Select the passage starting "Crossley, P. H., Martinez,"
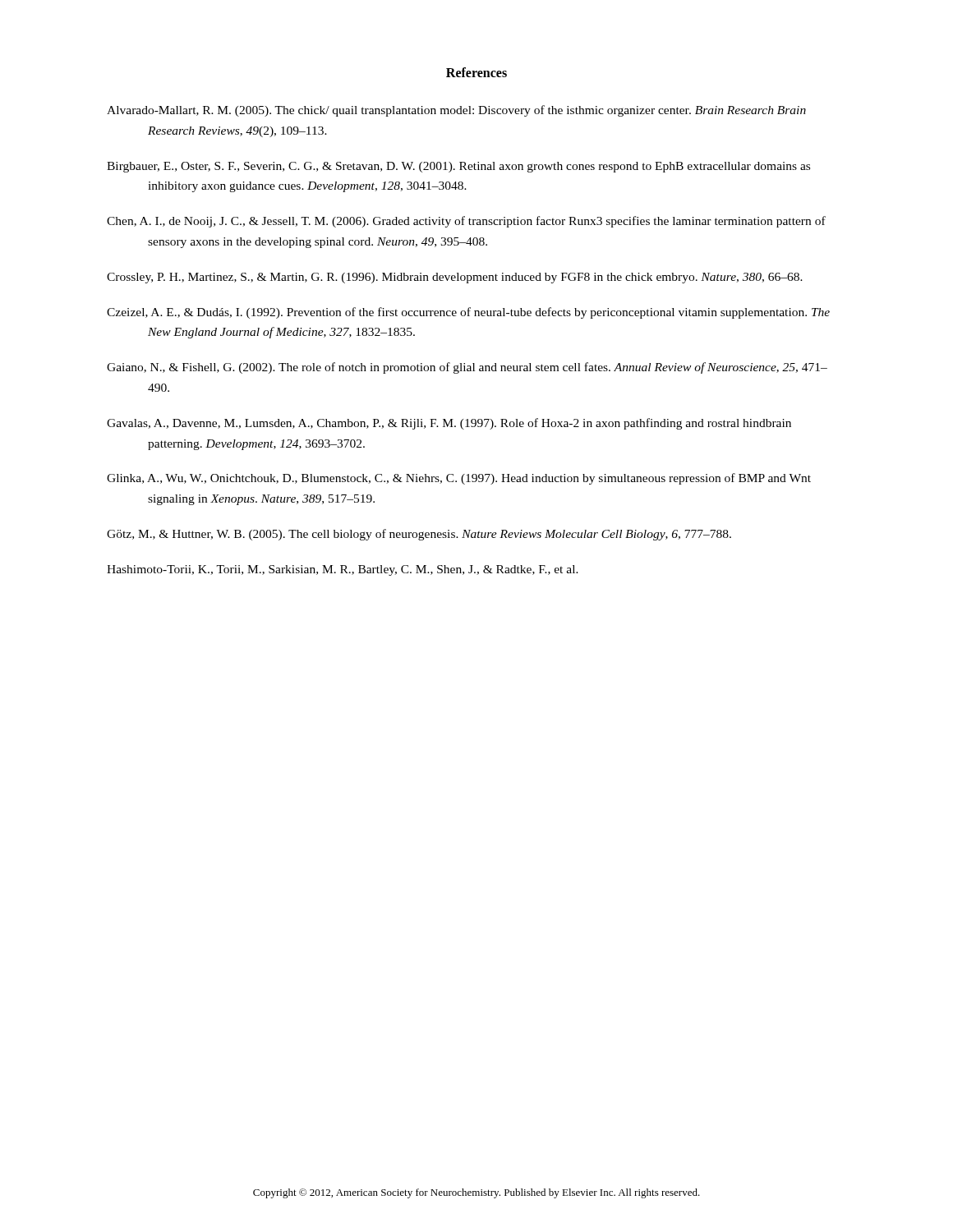 pyautogui.click(x=455, y=276)
